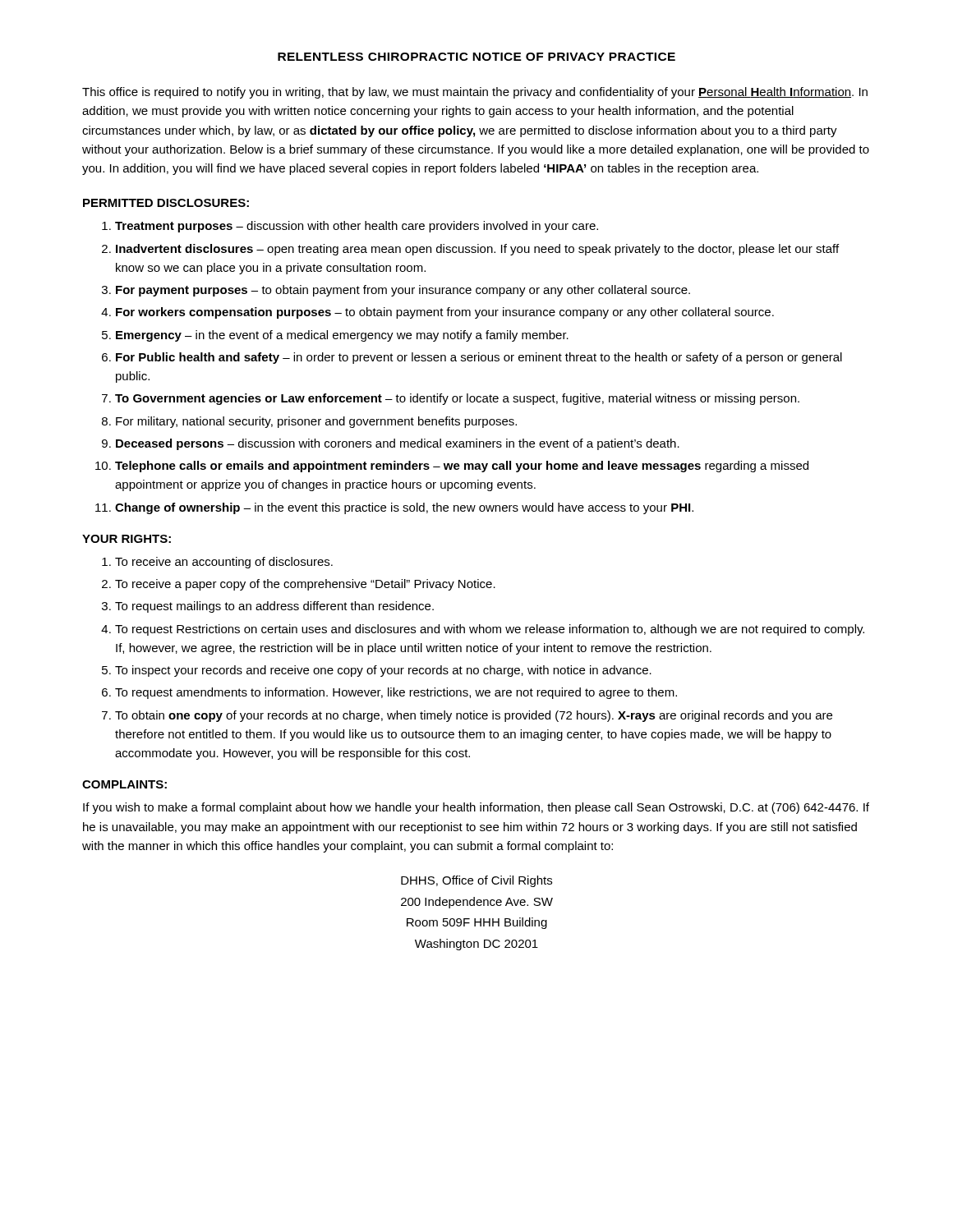The height and width of the screenshot is (1232, 953).
Task: Find the text starting "To request amendments to information. However,"
Action: point(397,692)
